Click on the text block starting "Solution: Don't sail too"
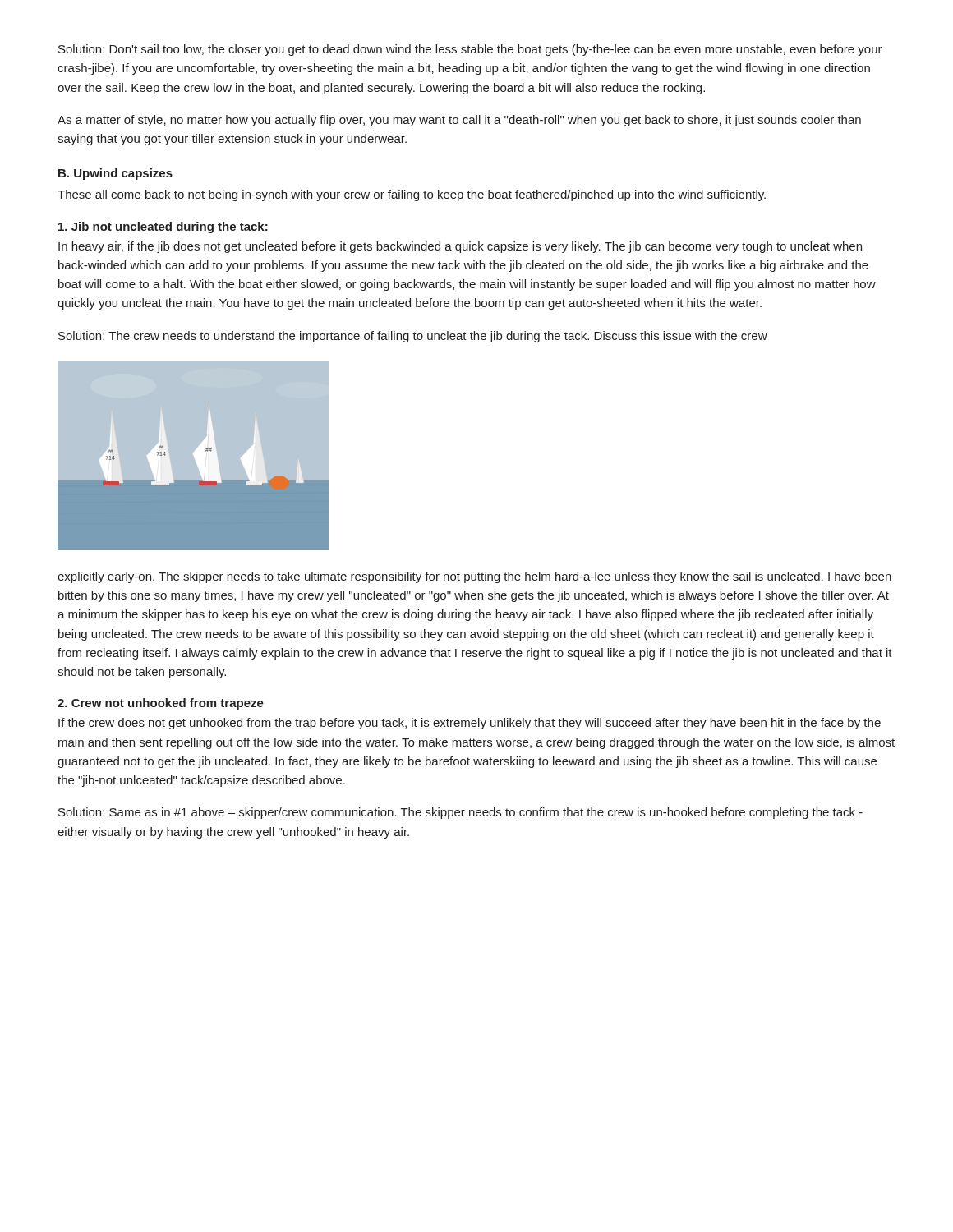 point(470,68)
